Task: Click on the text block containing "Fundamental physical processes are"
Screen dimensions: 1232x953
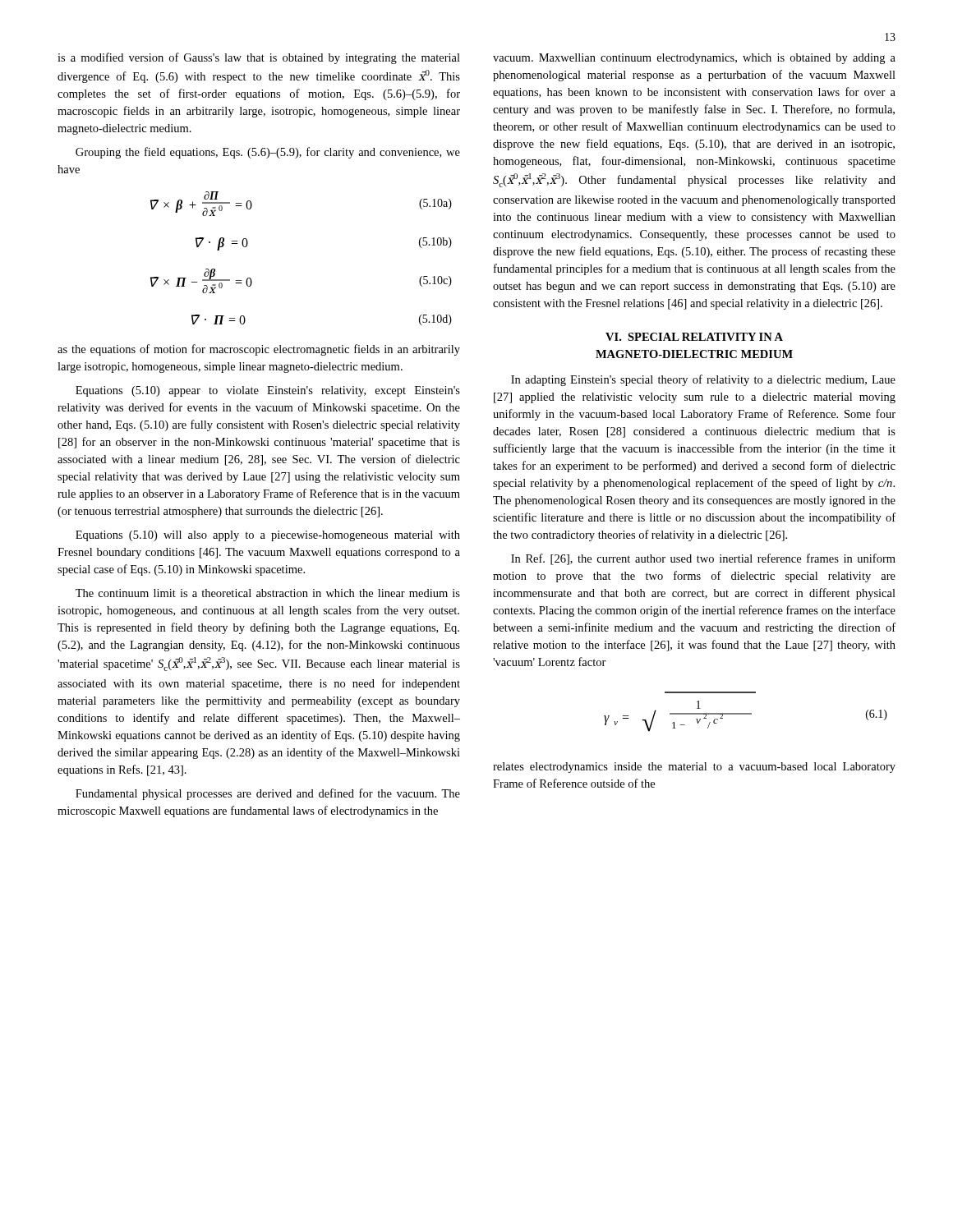Action: [x=259, y=802]
